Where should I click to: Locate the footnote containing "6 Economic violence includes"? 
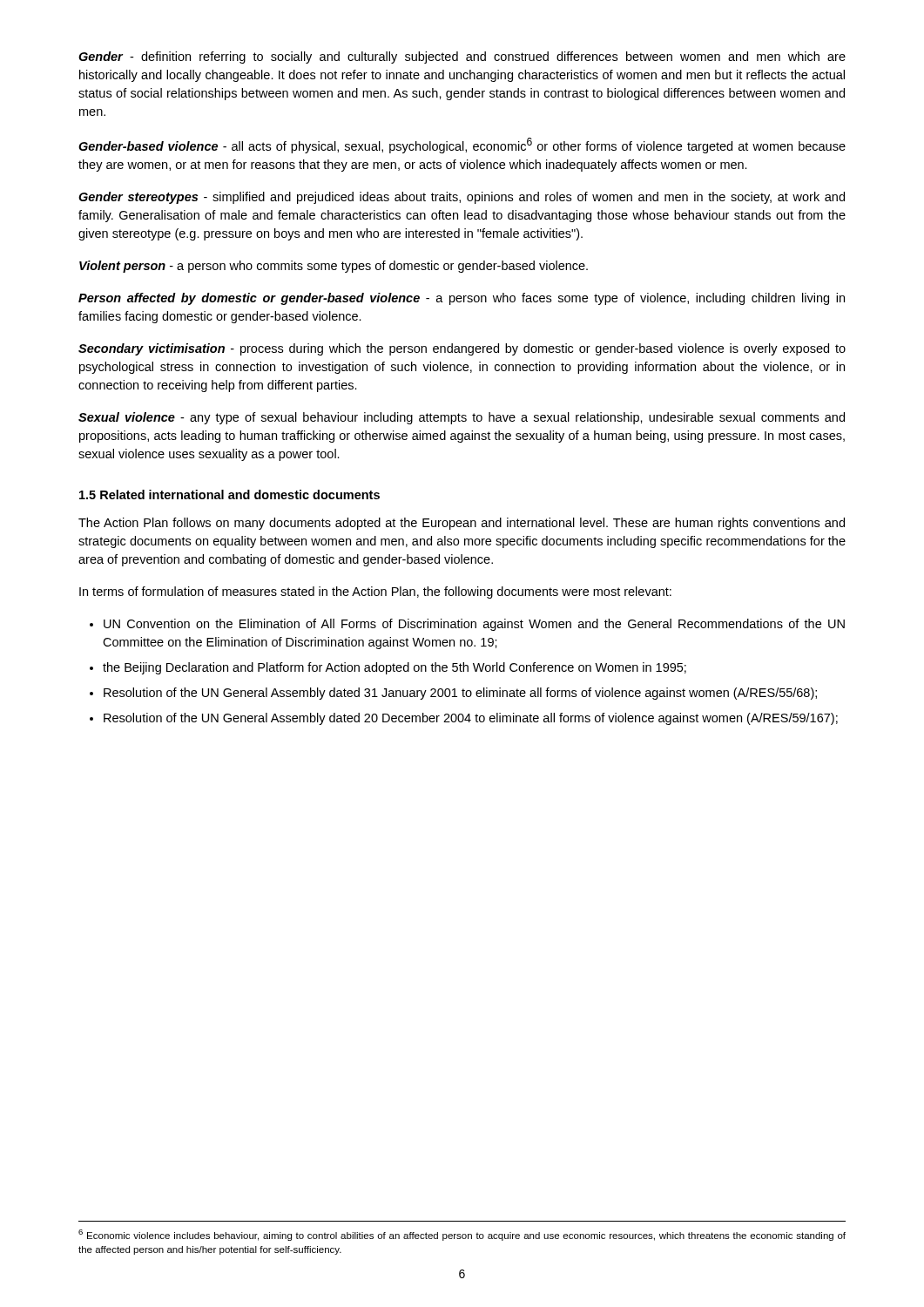[x=462, y=1241]
